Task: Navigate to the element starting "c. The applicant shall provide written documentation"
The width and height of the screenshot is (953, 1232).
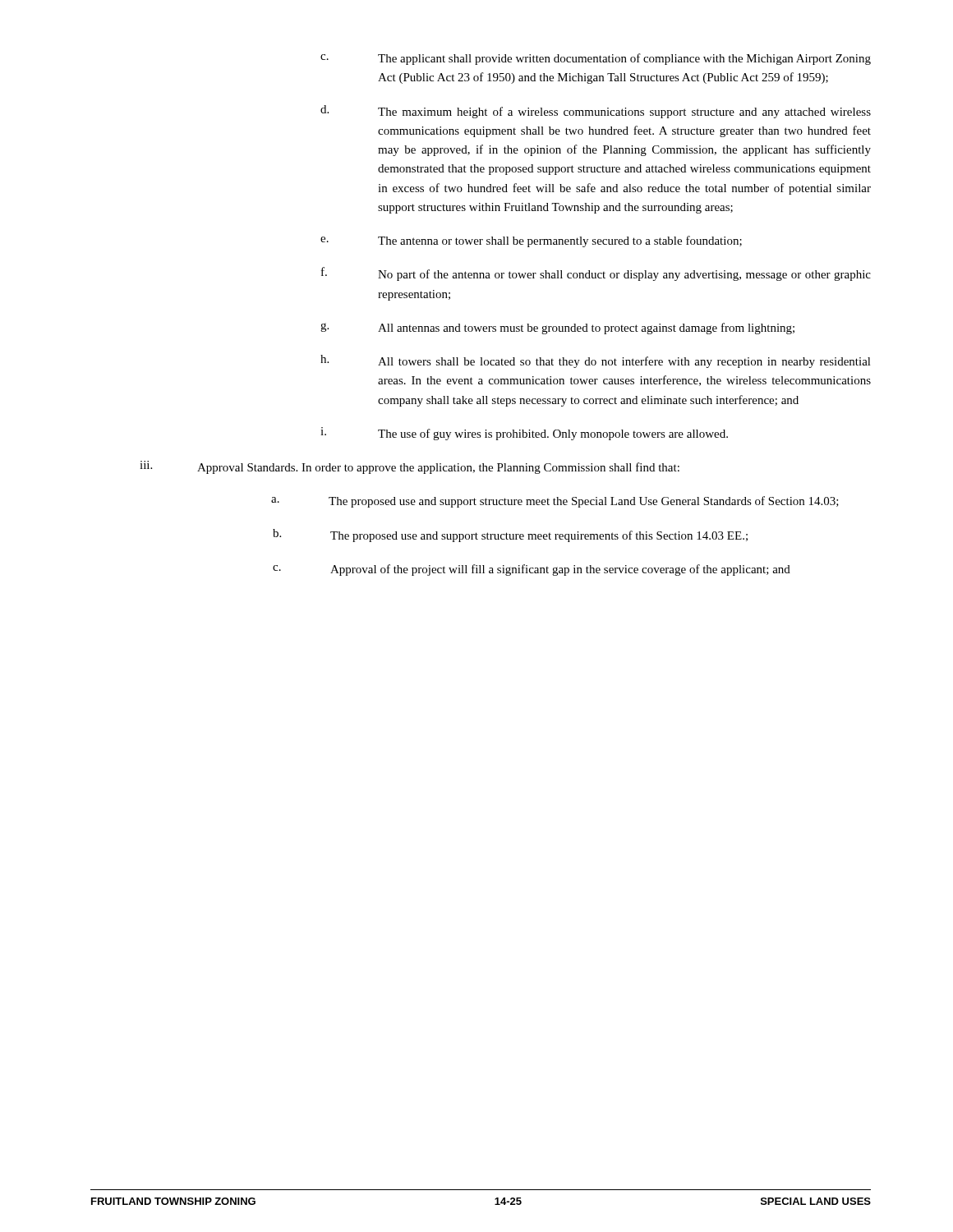Action: (596, 68)
